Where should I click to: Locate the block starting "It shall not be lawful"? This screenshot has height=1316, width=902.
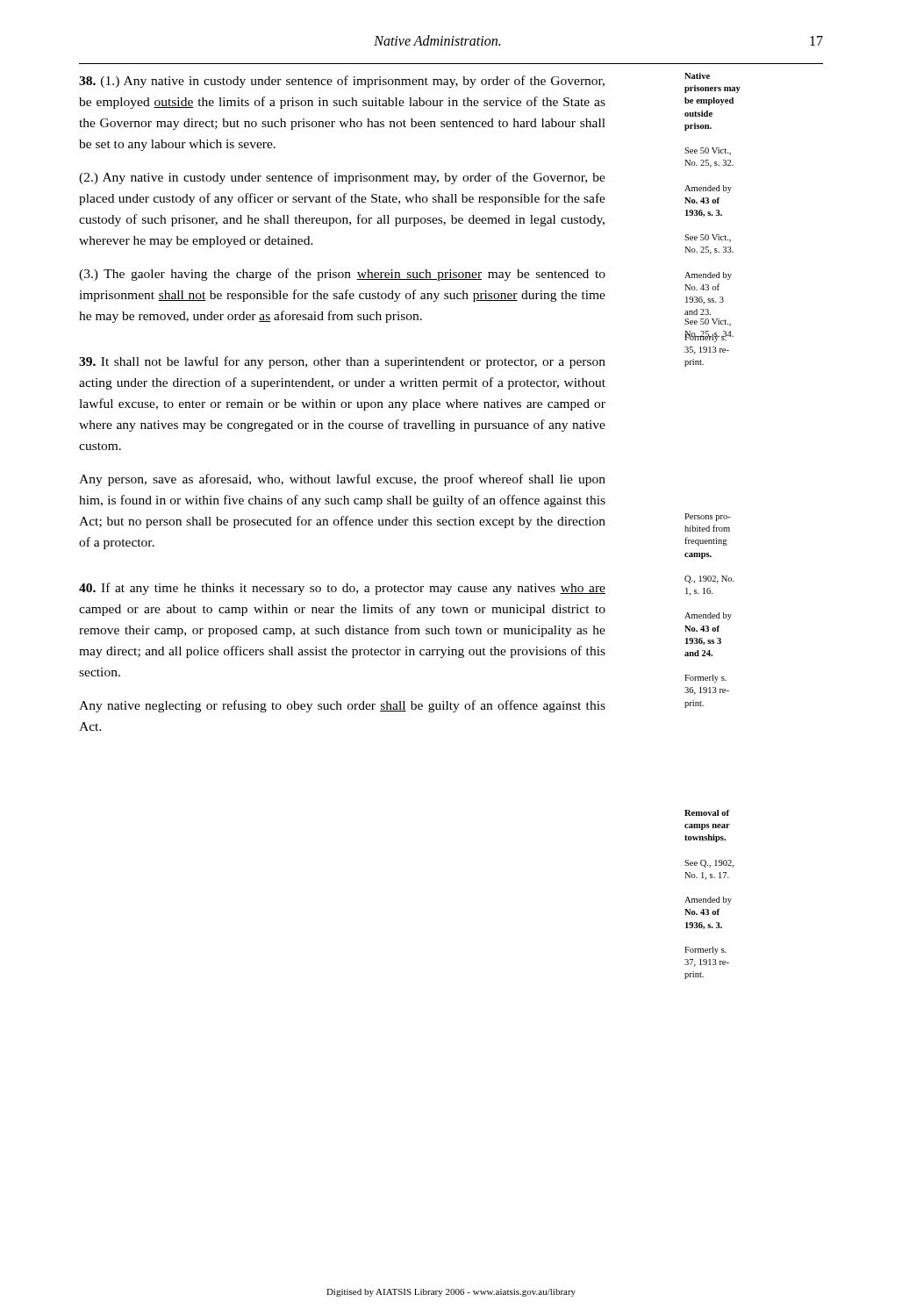click(x=342, y=404)
